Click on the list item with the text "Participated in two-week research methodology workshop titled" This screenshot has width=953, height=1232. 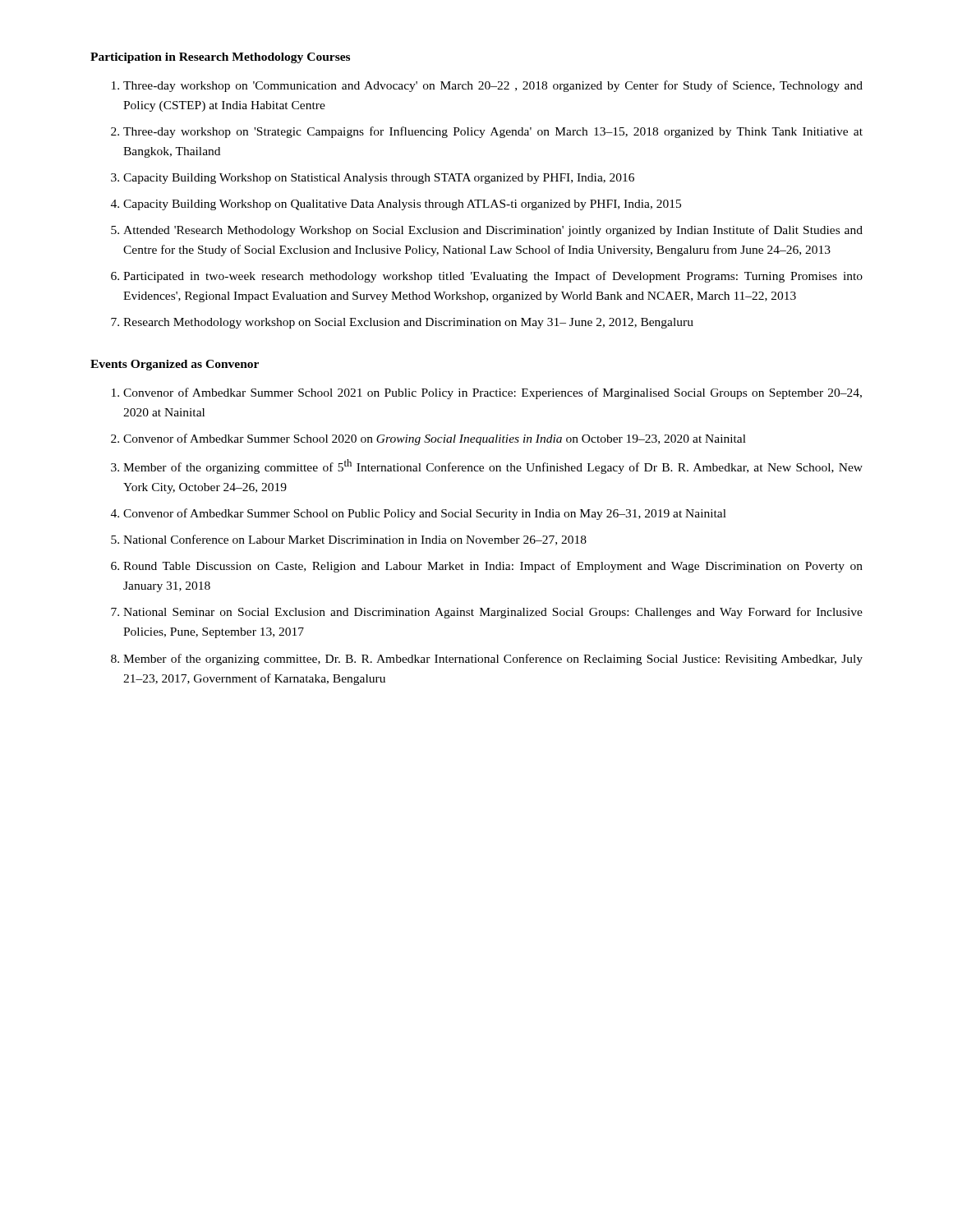click(493, 286)
